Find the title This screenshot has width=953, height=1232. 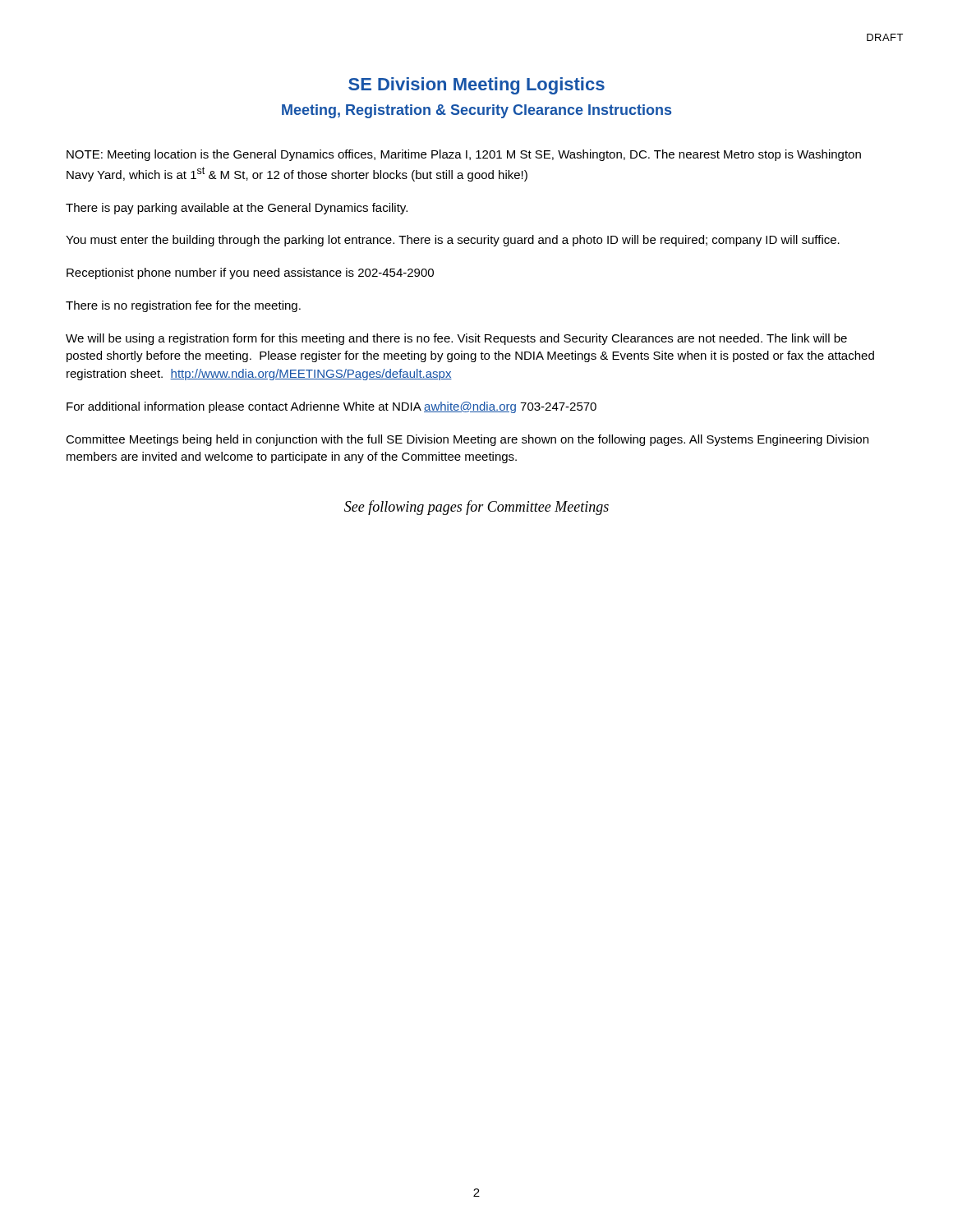[x=476, y=84]
